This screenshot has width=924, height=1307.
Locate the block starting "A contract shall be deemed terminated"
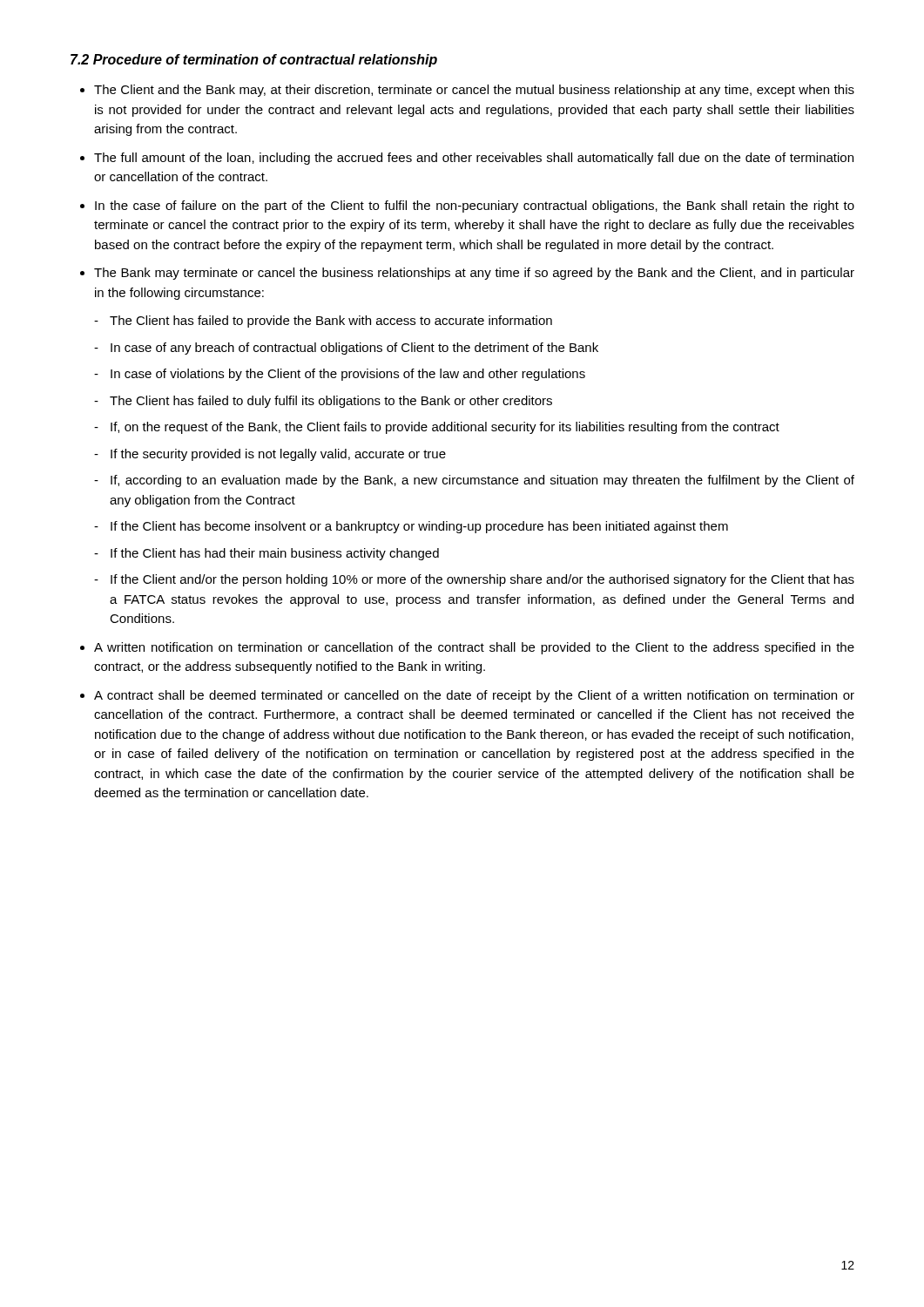click(x=474, y=744)
